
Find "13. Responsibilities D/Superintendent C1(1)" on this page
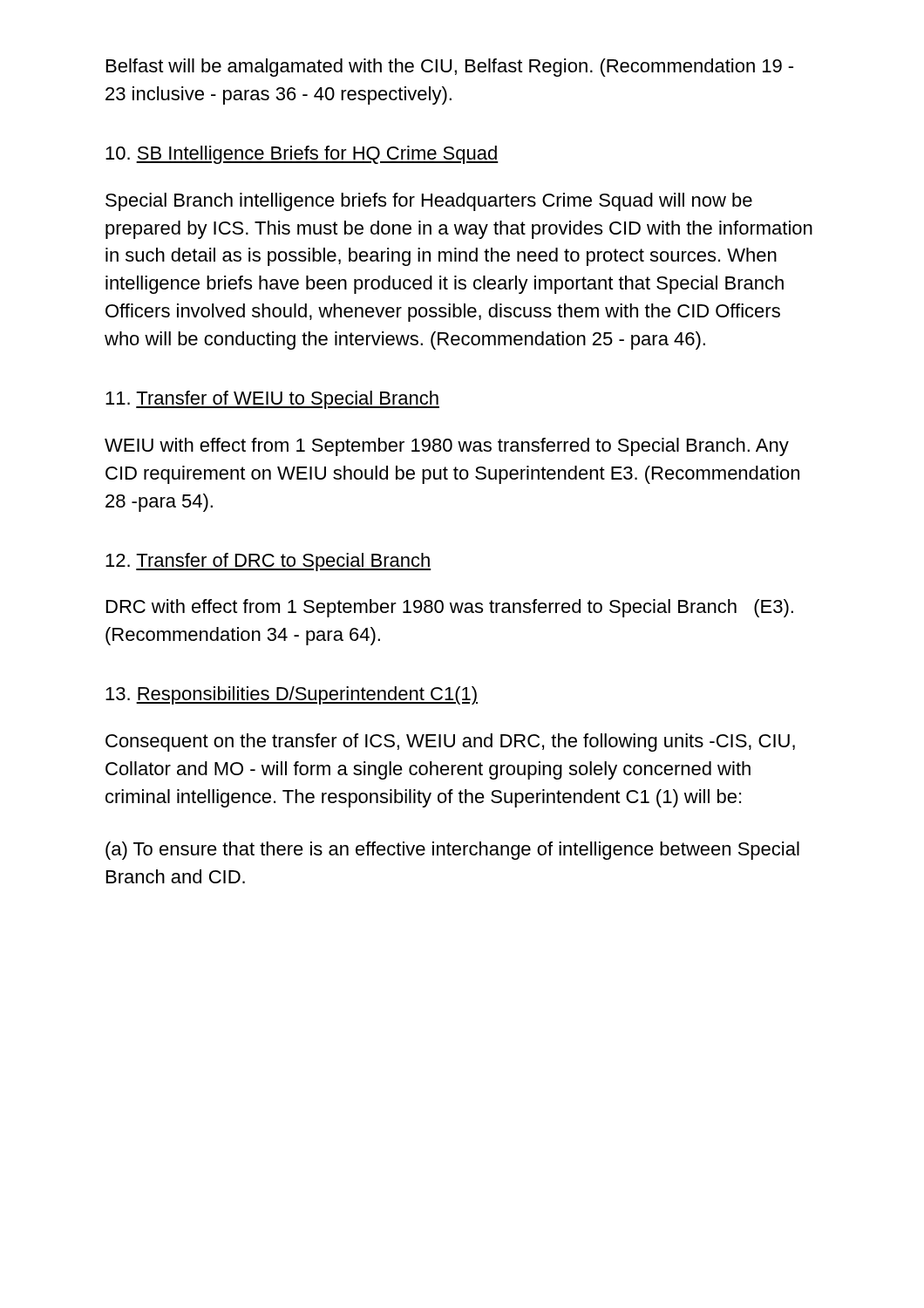(291, 694)
